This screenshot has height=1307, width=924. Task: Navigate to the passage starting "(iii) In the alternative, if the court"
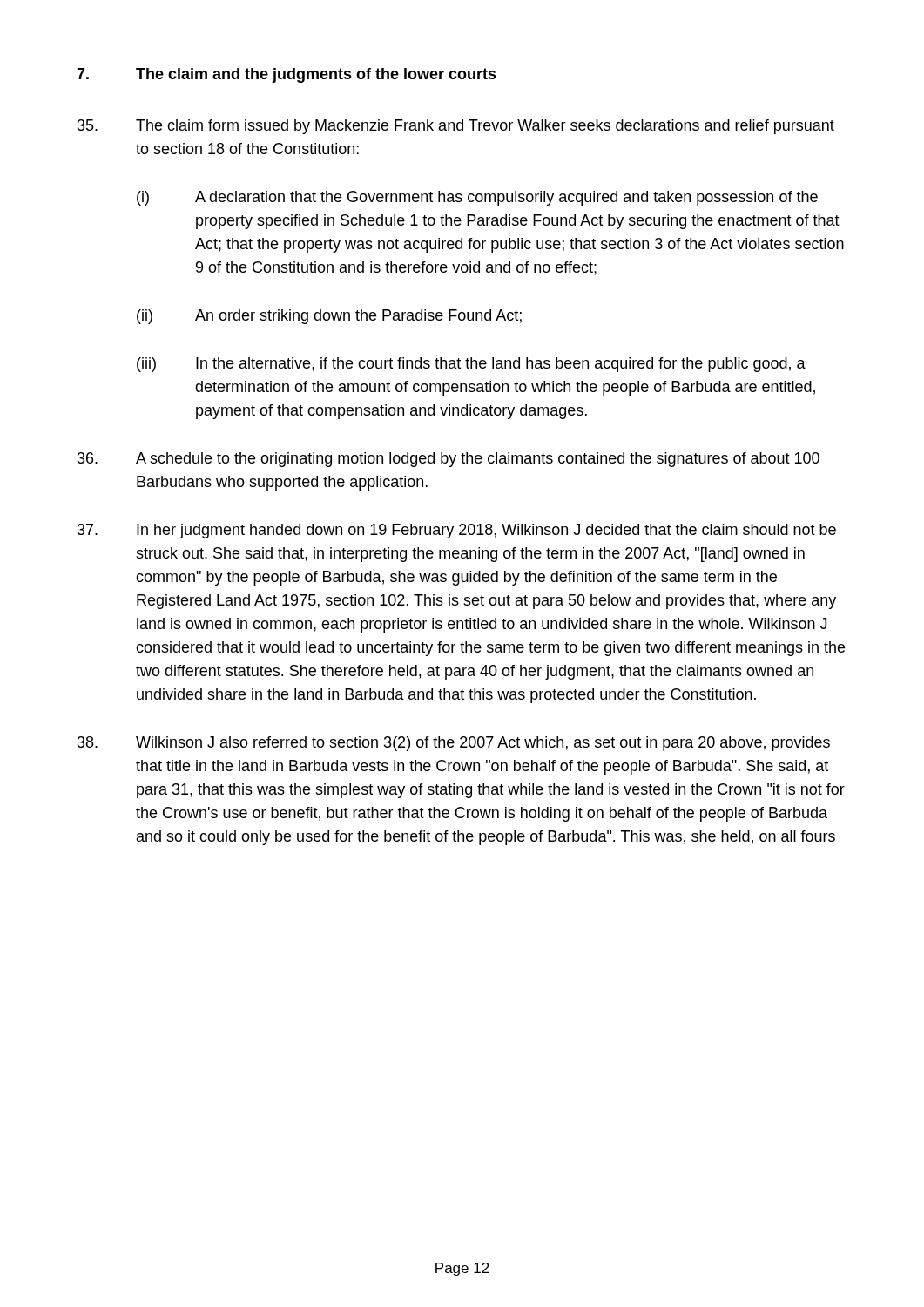click(x=492, y=387)
